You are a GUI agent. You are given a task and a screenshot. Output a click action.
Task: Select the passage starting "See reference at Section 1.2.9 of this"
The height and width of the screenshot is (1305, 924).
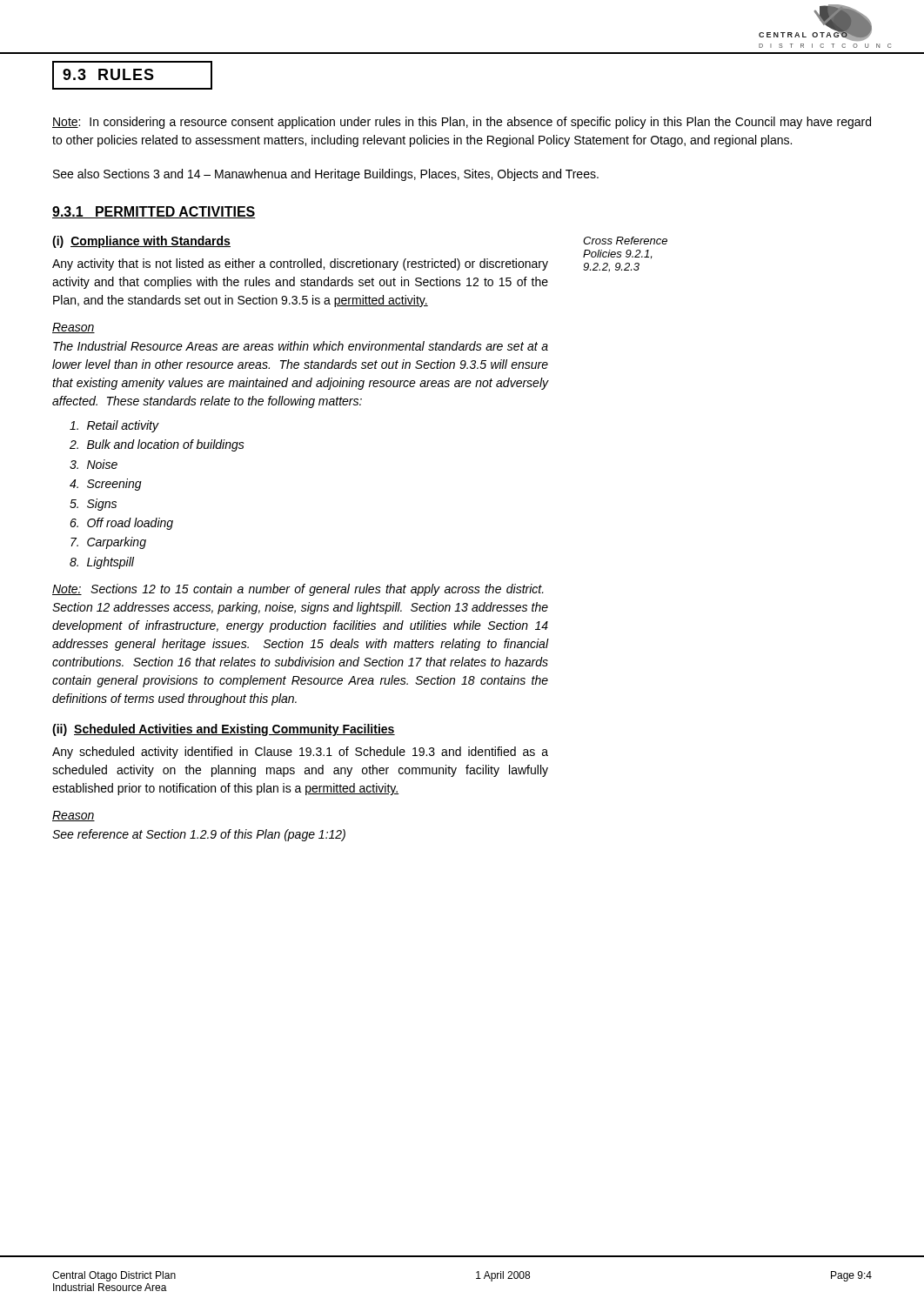click(x=199, y=834)
